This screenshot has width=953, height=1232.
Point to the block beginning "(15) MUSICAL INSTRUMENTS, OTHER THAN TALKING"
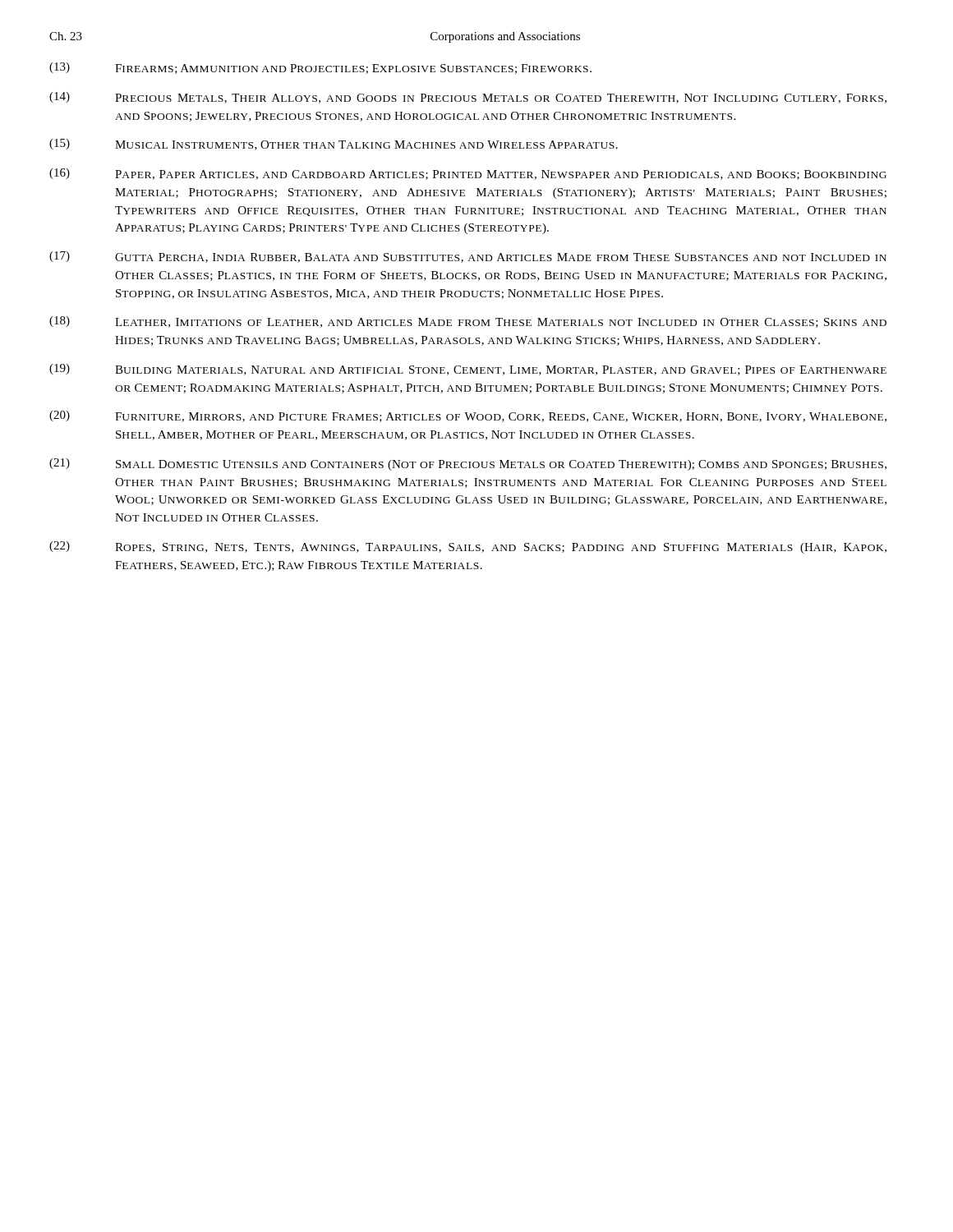click(468, 145)
